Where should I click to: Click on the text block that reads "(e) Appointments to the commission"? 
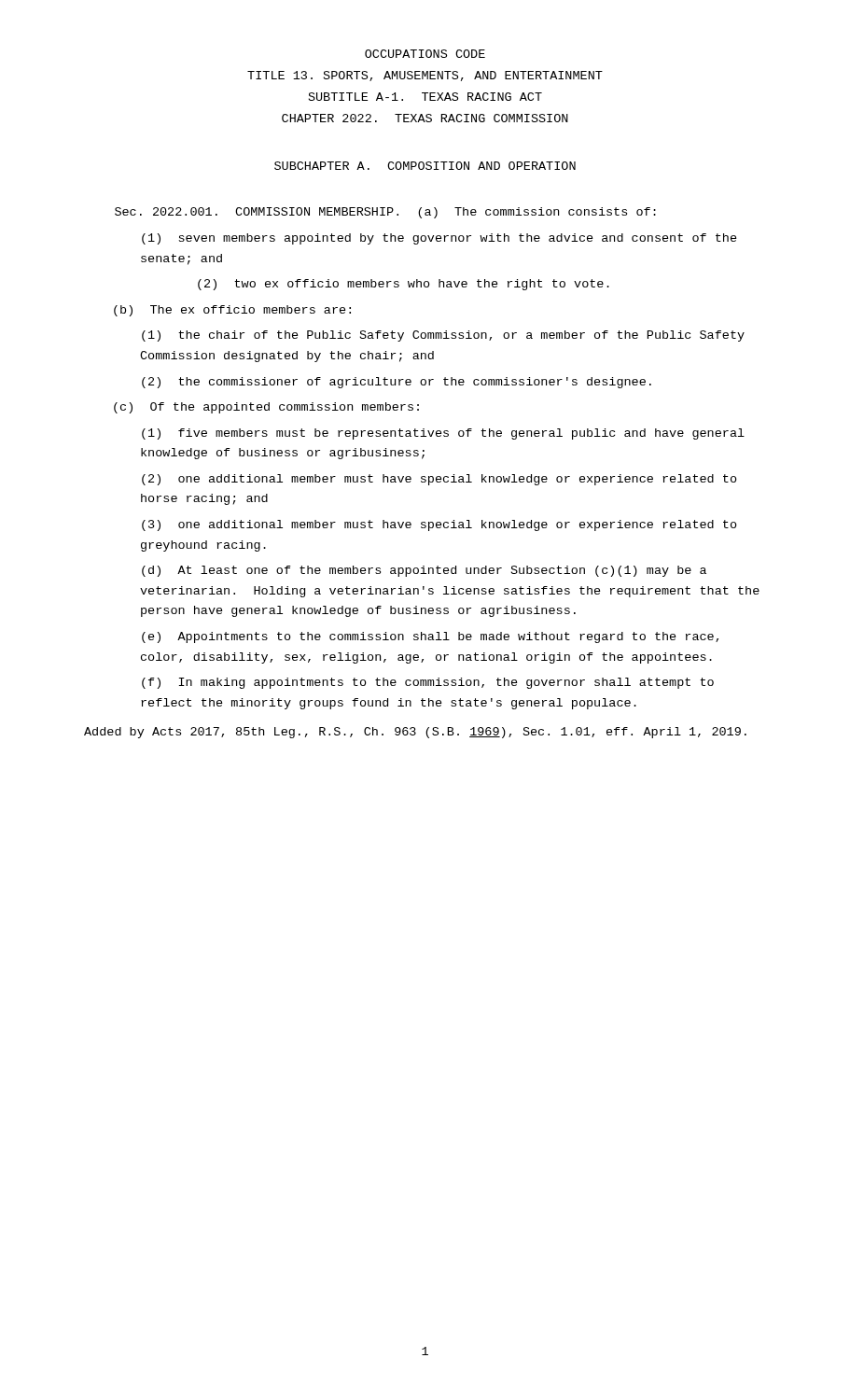point(431,647)
